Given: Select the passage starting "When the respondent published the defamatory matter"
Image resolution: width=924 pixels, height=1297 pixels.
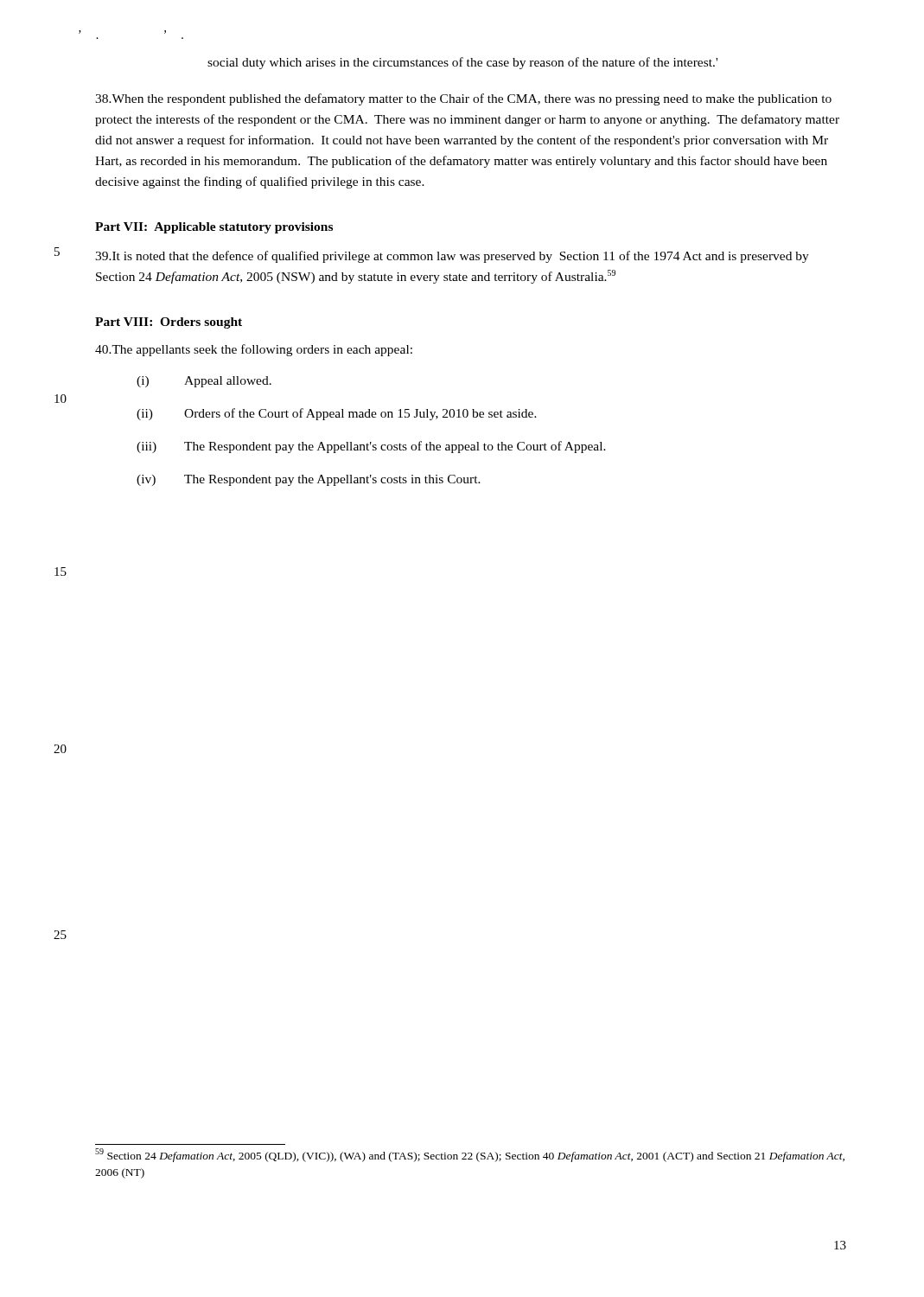Looking at the screenshot, I should coord(467,140).
